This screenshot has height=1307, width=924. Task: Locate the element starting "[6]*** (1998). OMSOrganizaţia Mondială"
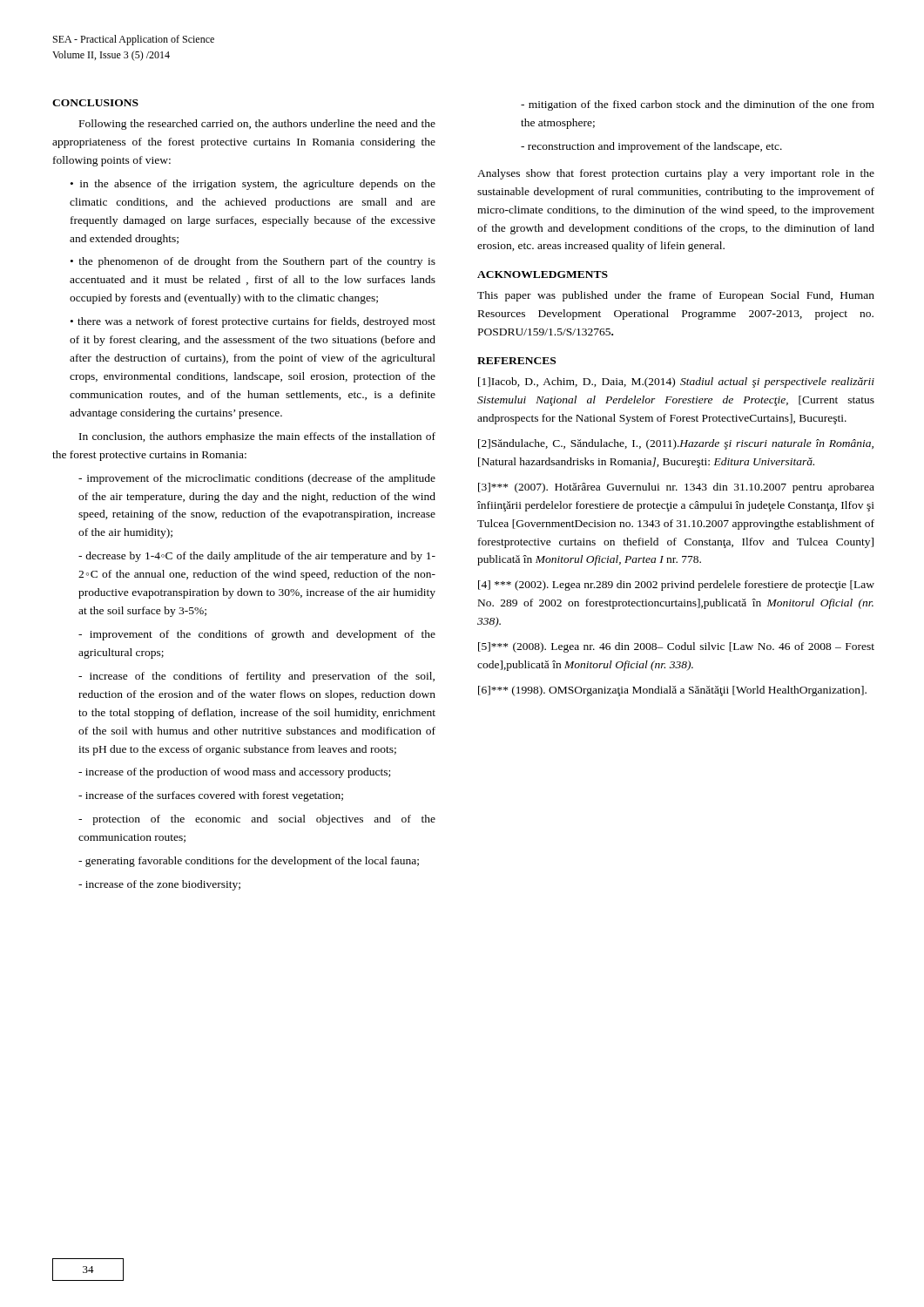(x=672, y=690)
